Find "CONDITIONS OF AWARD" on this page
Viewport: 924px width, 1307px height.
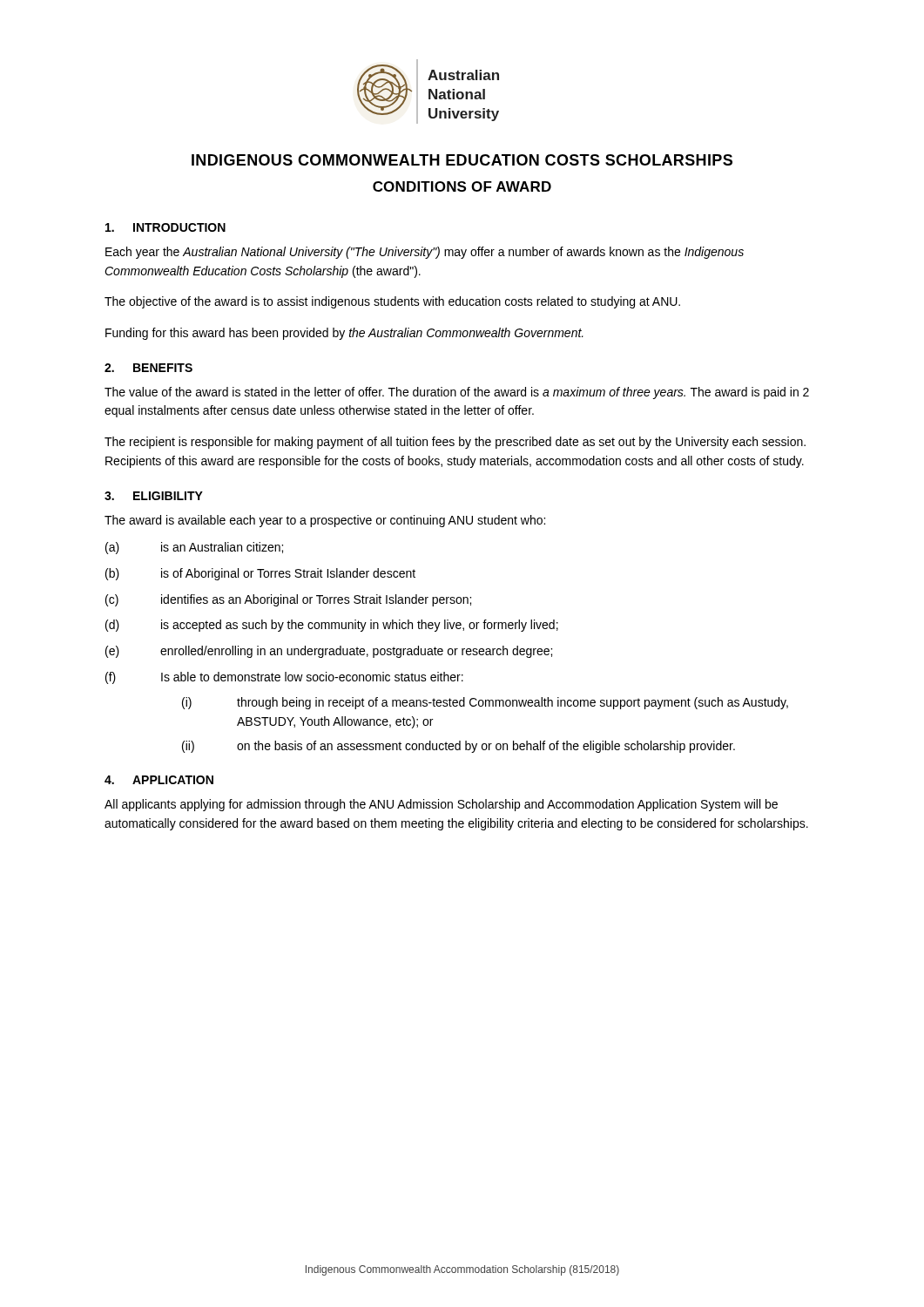pos(462,187)
